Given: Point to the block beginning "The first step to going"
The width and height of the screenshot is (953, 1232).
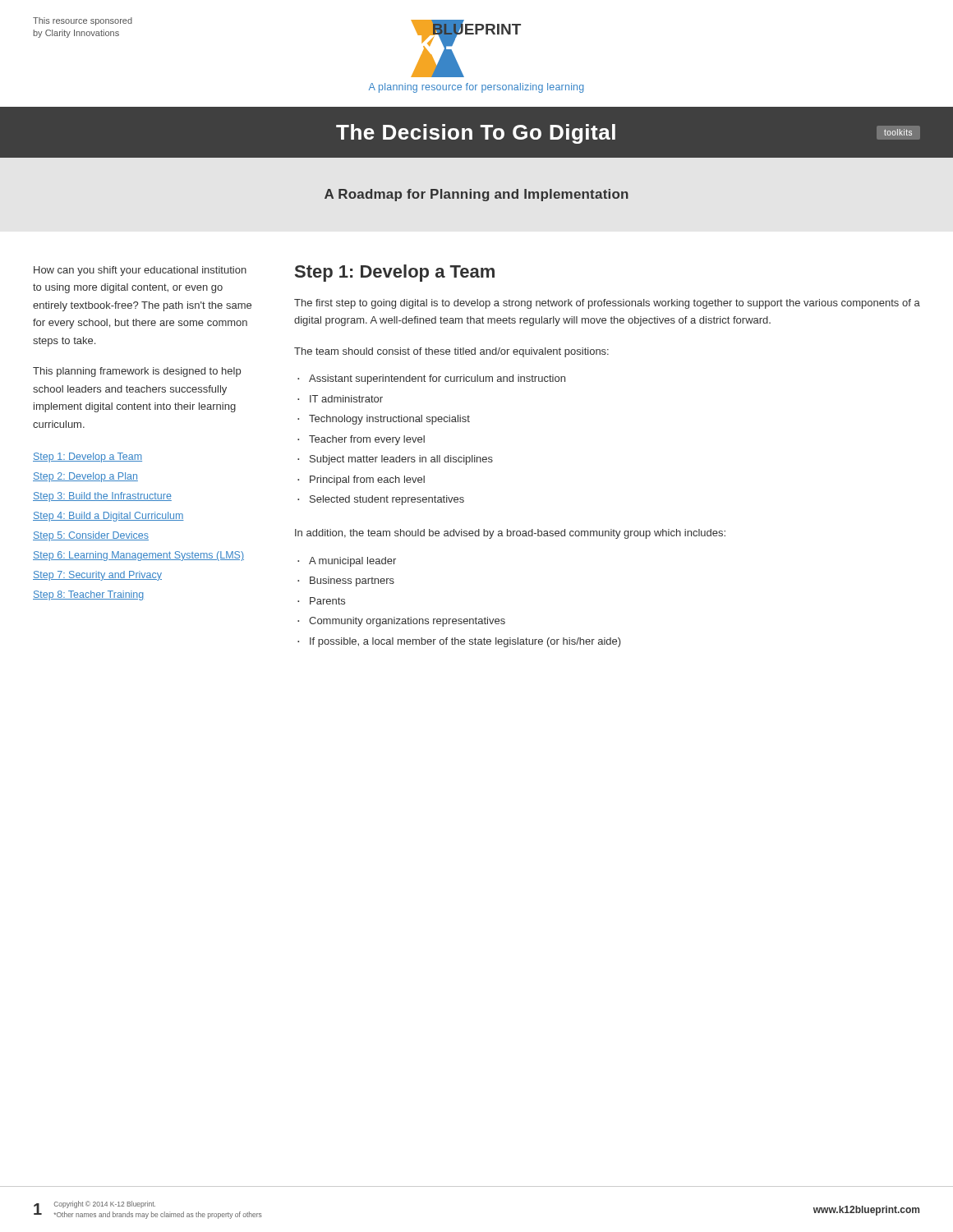Looking at the screenshot, I should 607,312.
